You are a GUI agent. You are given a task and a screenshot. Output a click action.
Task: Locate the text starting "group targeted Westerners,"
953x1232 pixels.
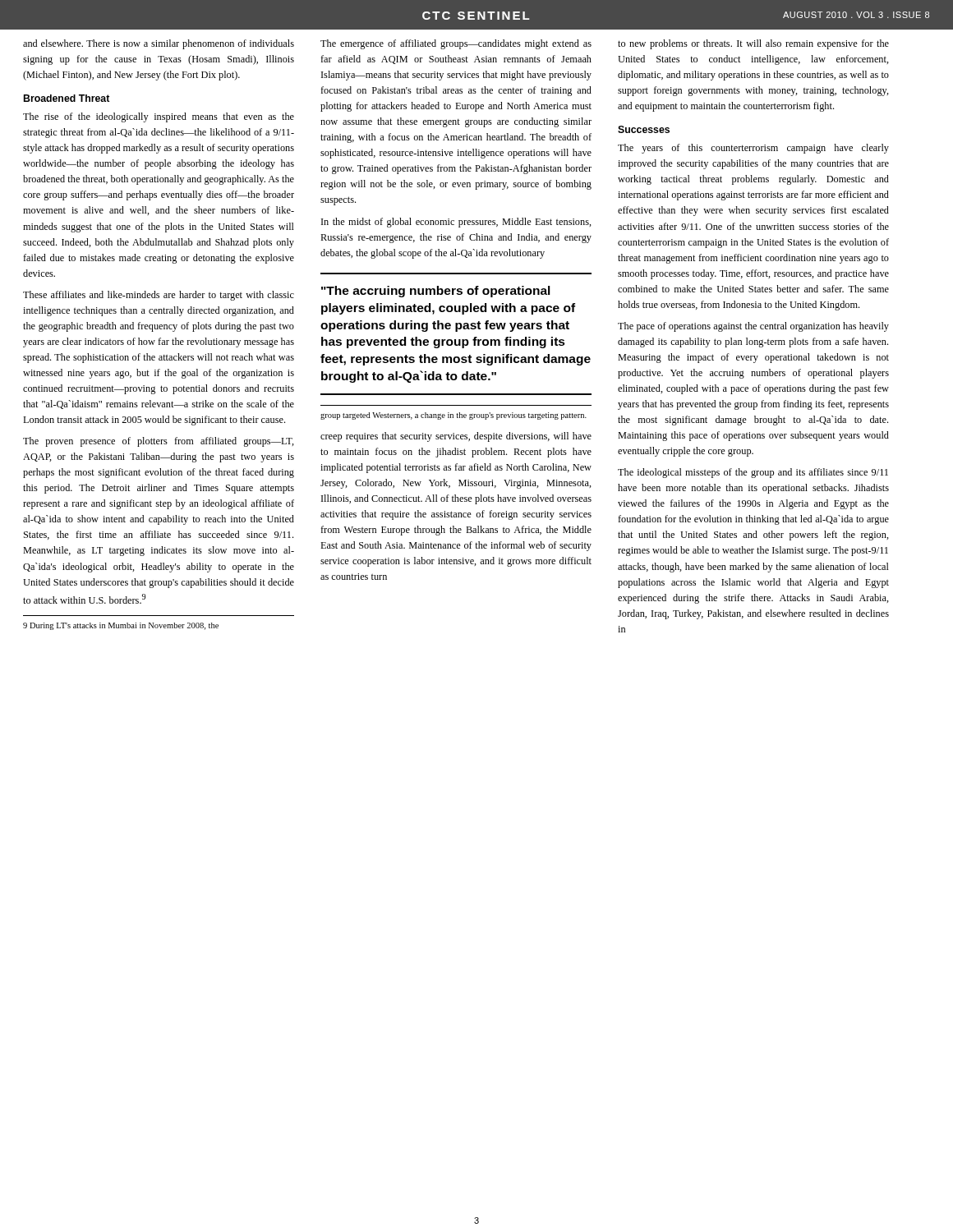tap(454, 415)
